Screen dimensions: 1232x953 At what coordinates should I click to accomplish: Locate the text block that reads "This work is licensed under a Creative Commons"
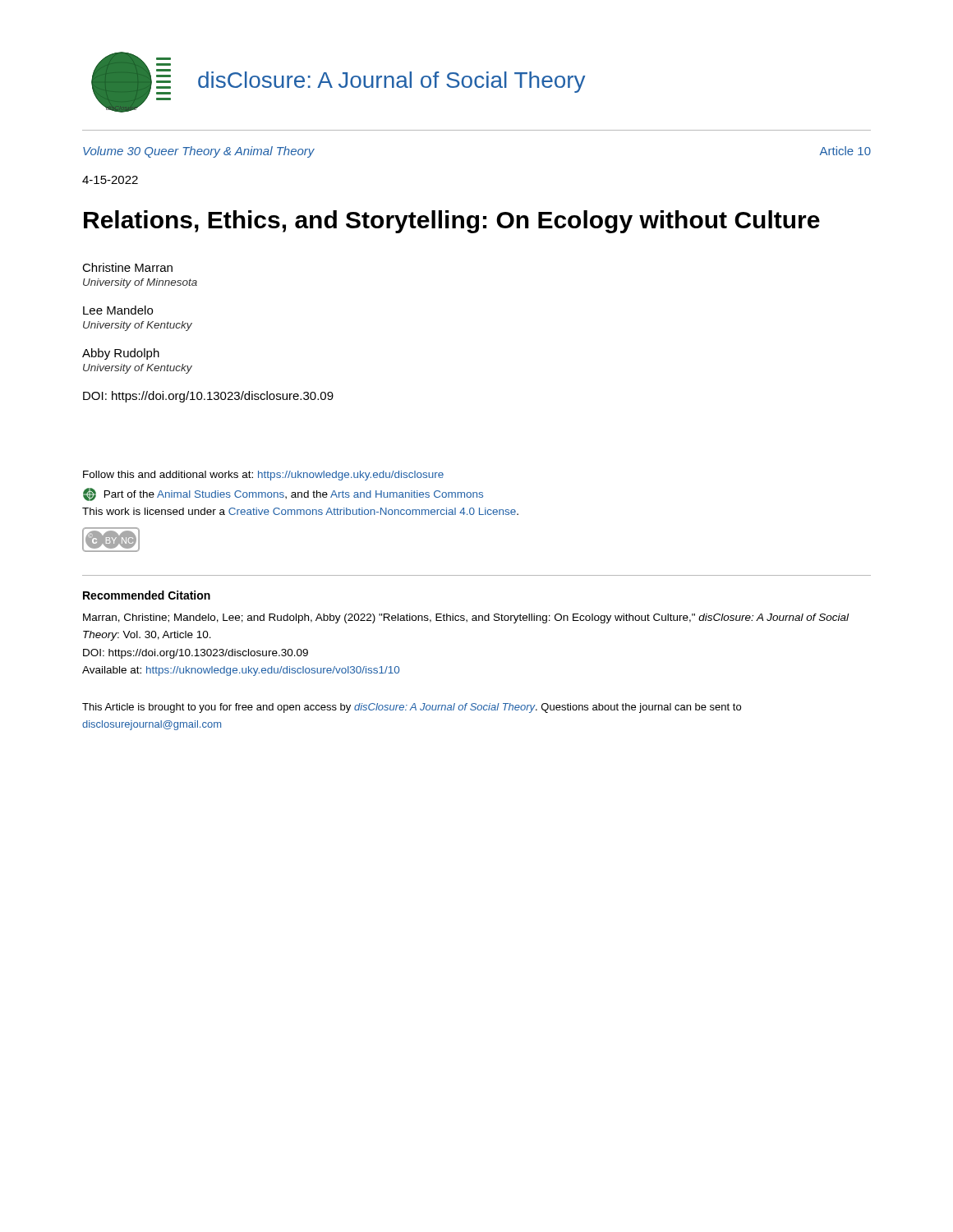point(301,511)
